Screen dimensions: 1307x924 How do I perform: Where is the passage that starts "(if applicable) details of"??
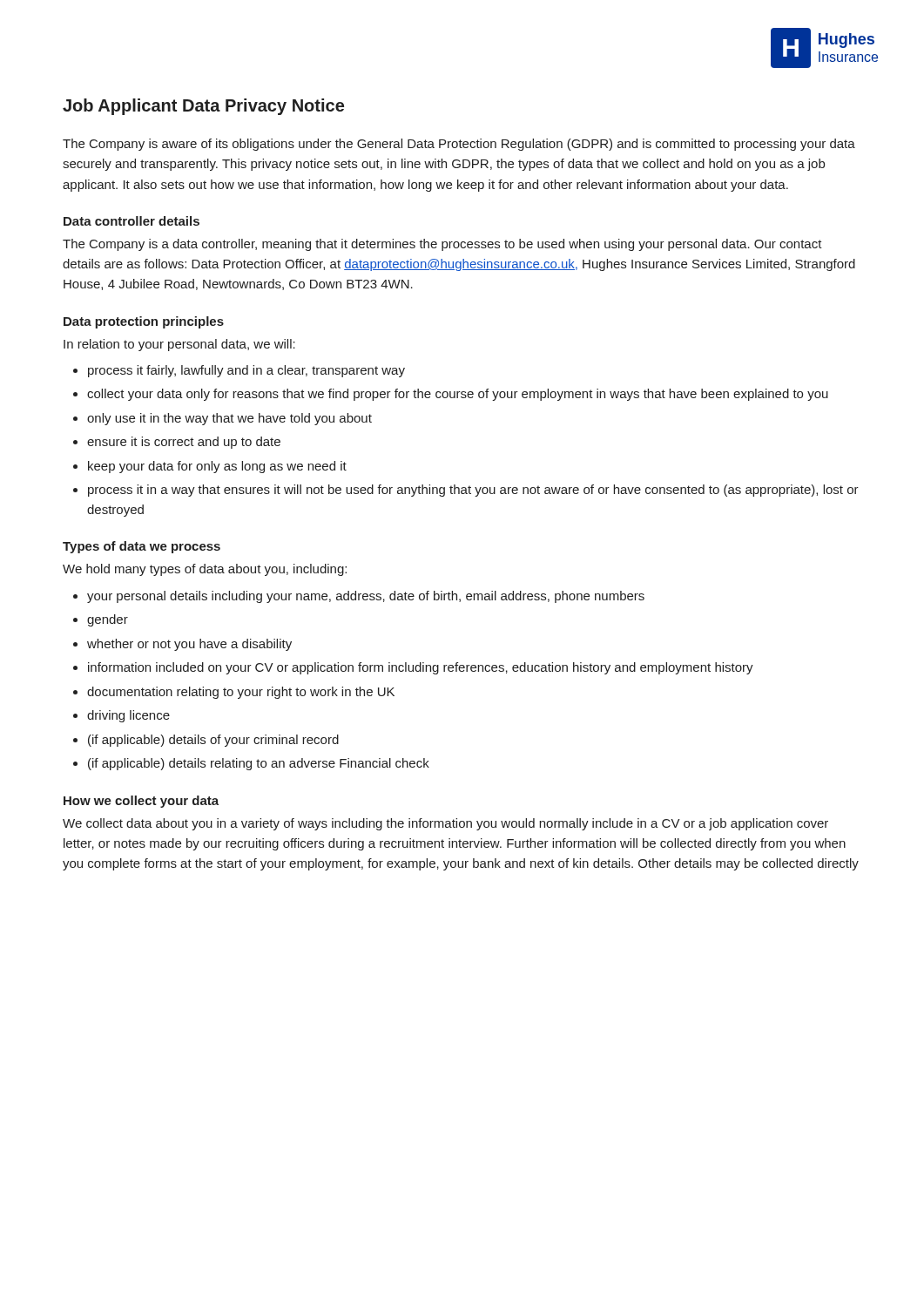tap(213, 739)
